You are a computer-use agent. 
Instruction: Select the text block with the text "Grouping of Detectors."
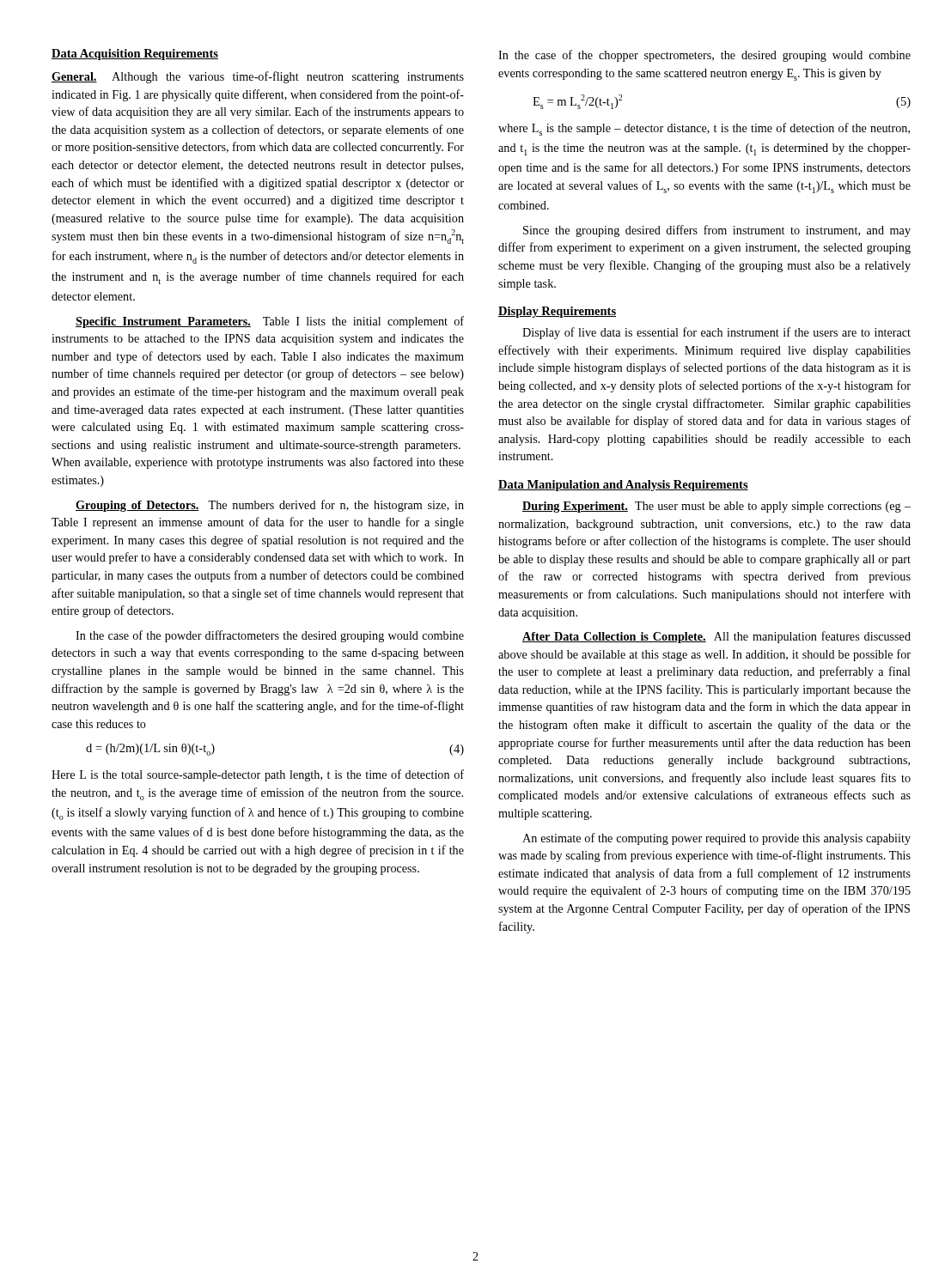point(258,558)
